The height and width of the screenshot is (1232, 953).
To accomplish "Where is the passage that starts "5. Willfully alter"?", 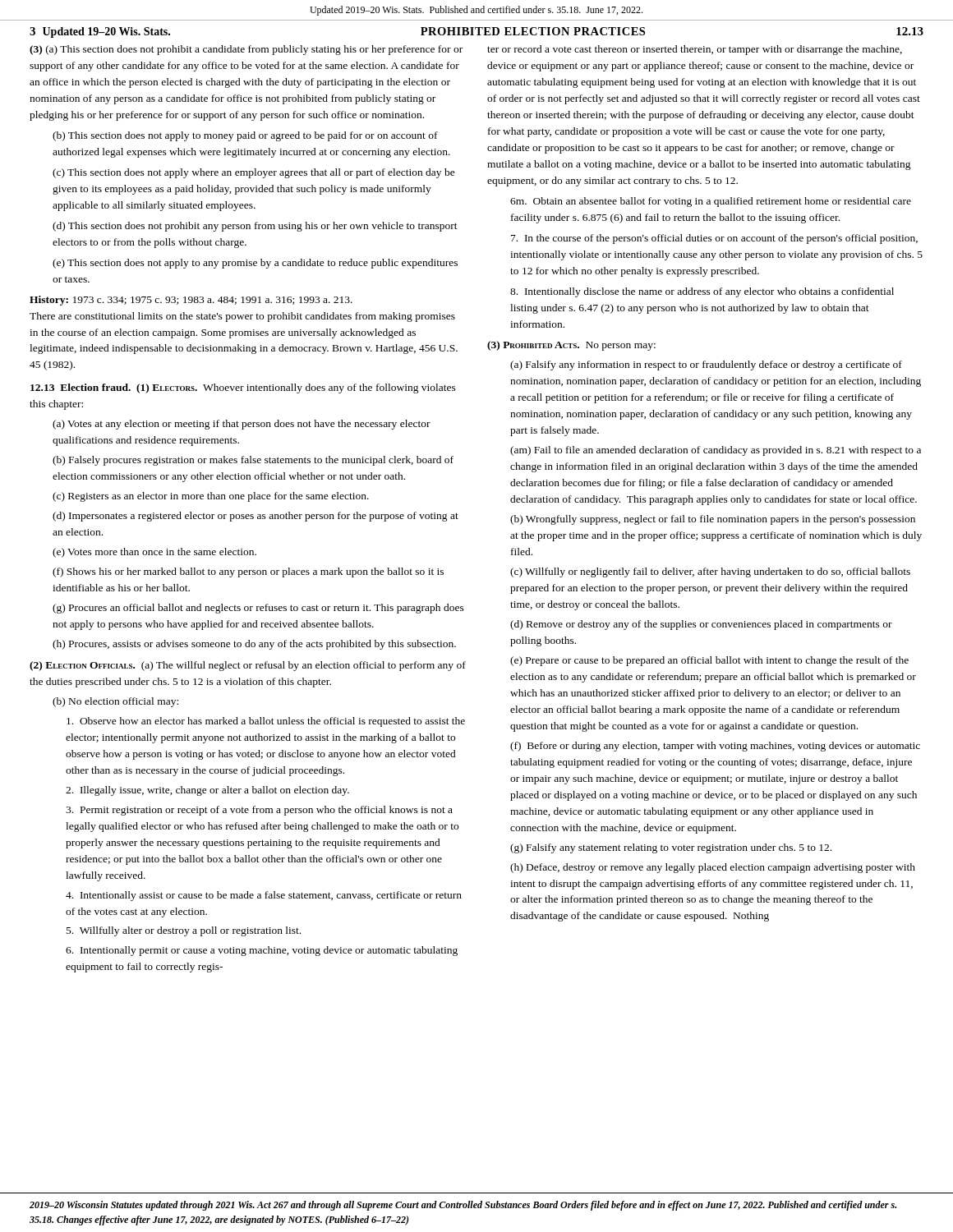I will (184, 931).
